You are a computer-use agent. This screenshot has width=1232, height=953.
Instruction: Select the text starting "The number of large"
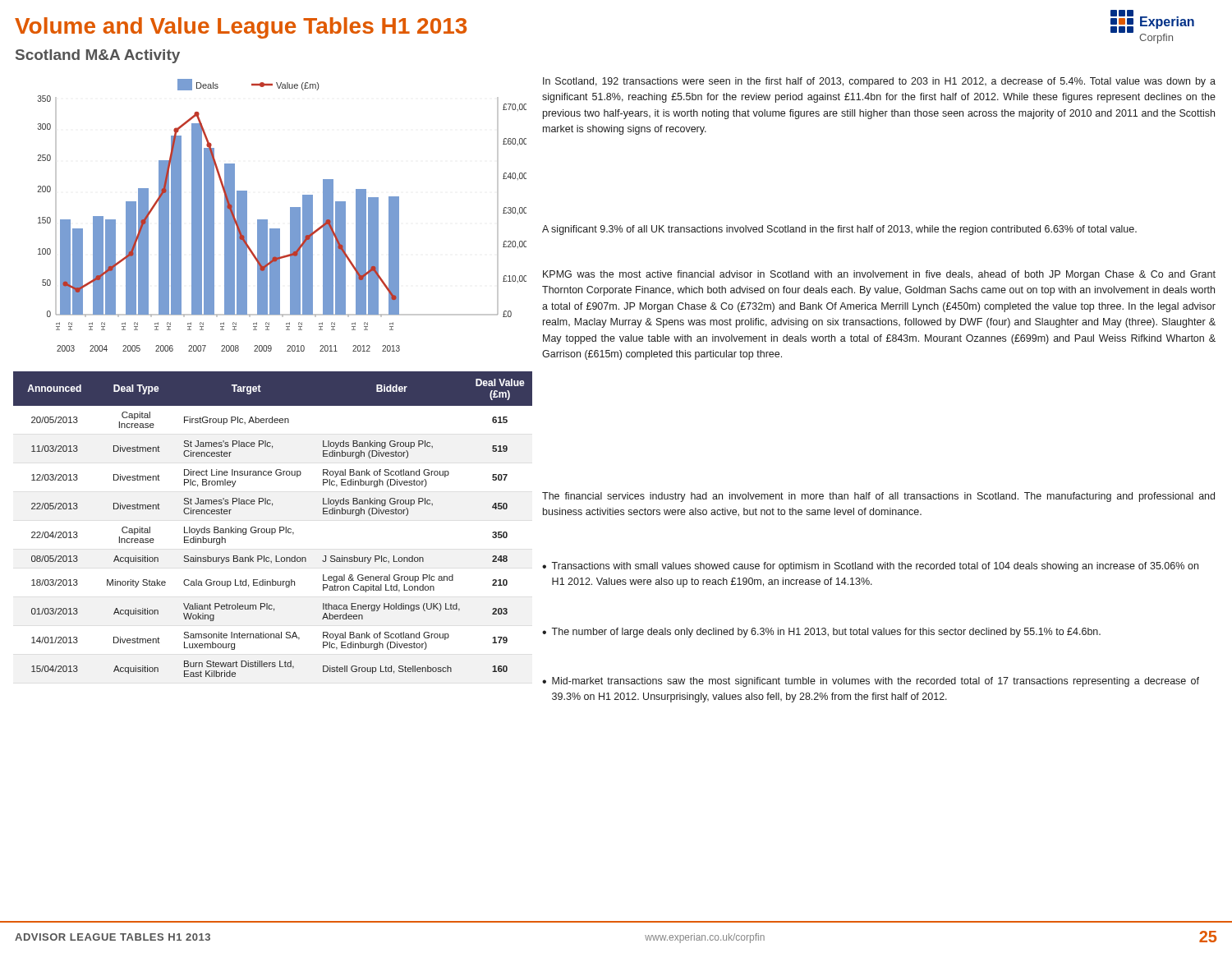(x=826, y=632)
